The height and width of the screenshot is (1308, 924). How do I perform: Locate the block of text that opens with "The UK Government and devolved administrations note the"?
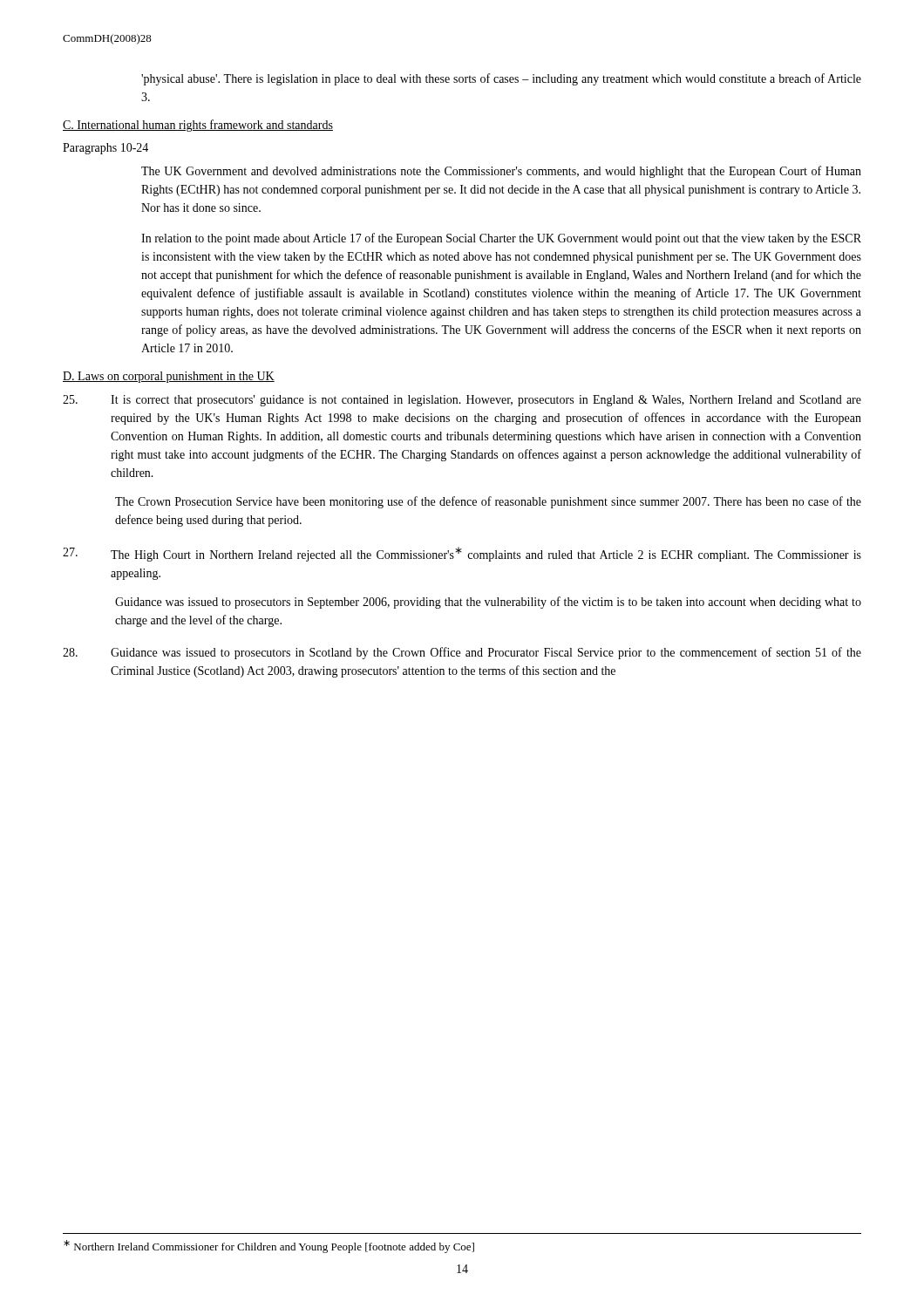click(501, 190)
